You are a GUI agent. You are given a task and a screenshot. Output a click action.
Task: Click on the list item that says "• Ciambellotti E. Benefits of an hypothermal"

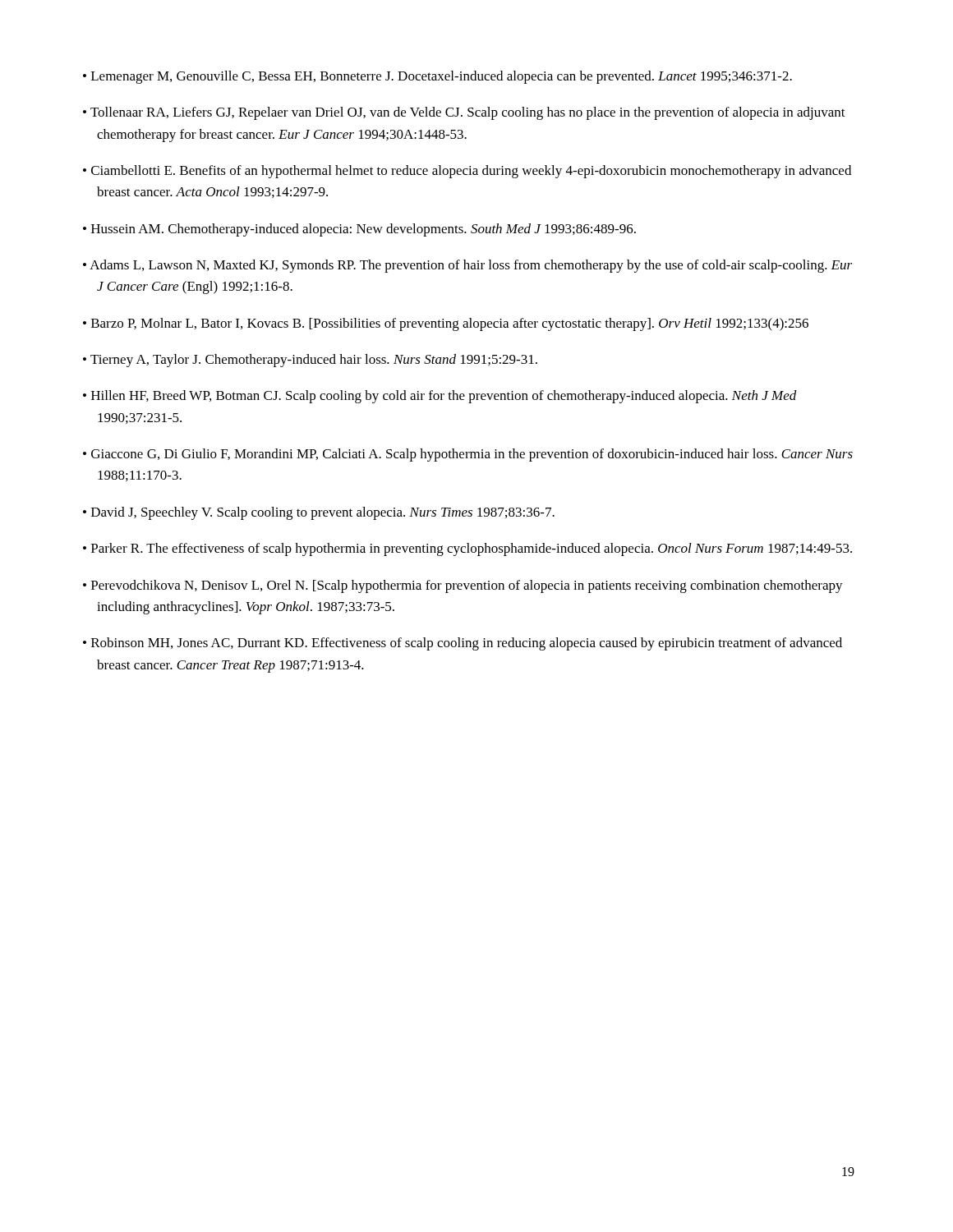point(467,181)
